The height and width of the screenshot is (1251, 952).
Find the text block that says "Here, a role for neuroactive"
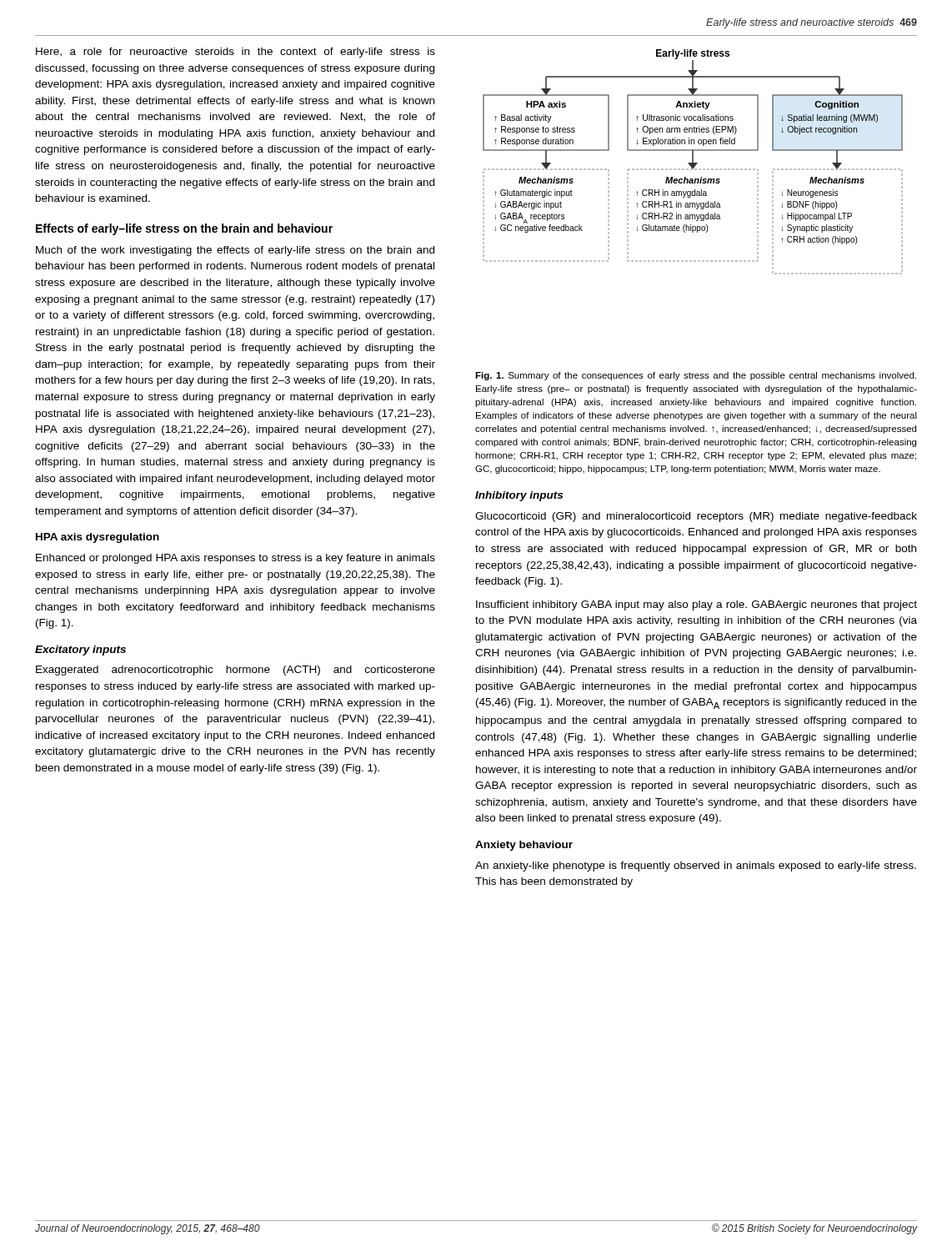[235, 125]
